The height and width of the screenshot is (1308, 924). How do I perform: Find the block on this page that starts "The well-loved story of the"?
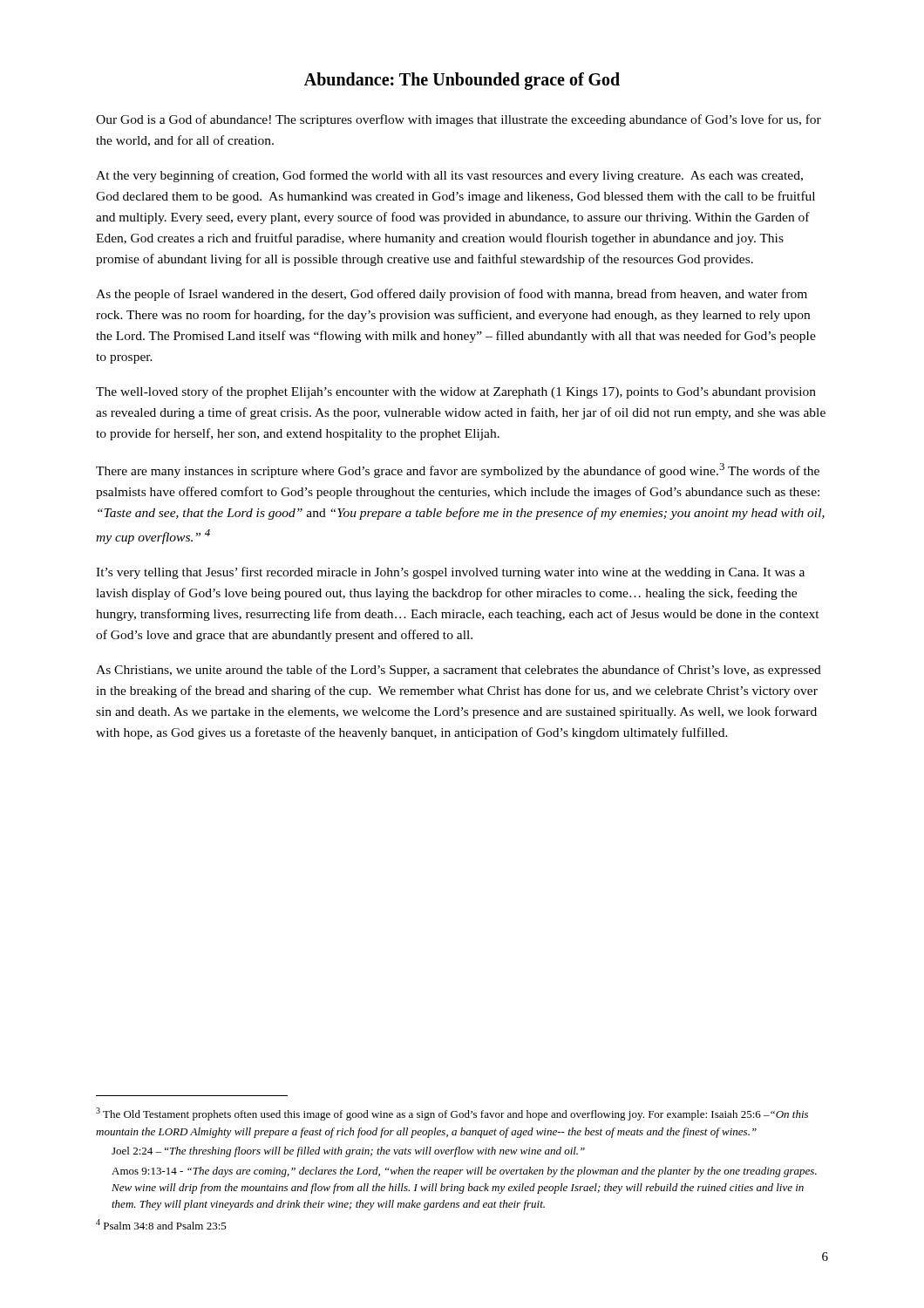tap(461, 412)
